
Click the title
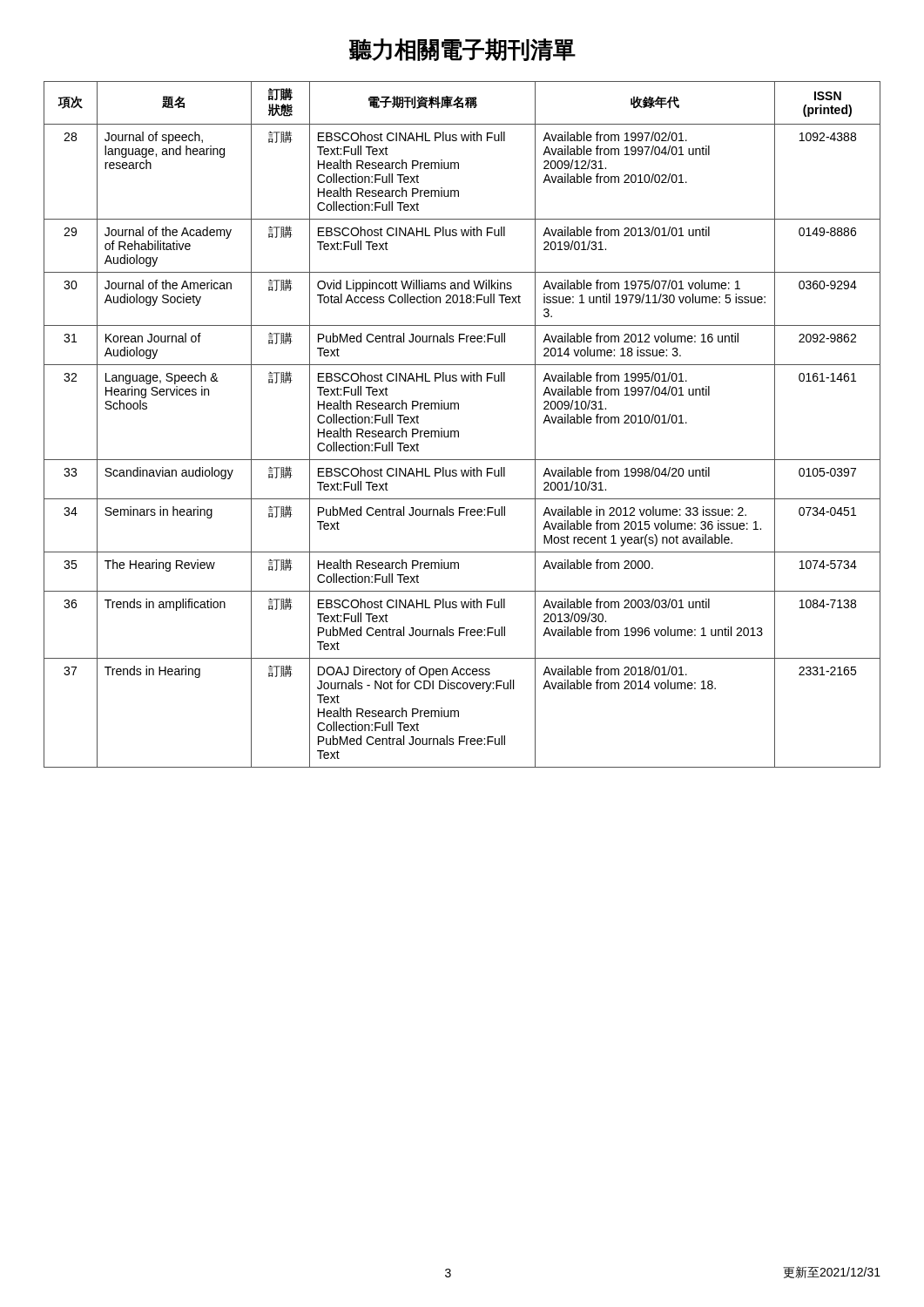[462, 50]
